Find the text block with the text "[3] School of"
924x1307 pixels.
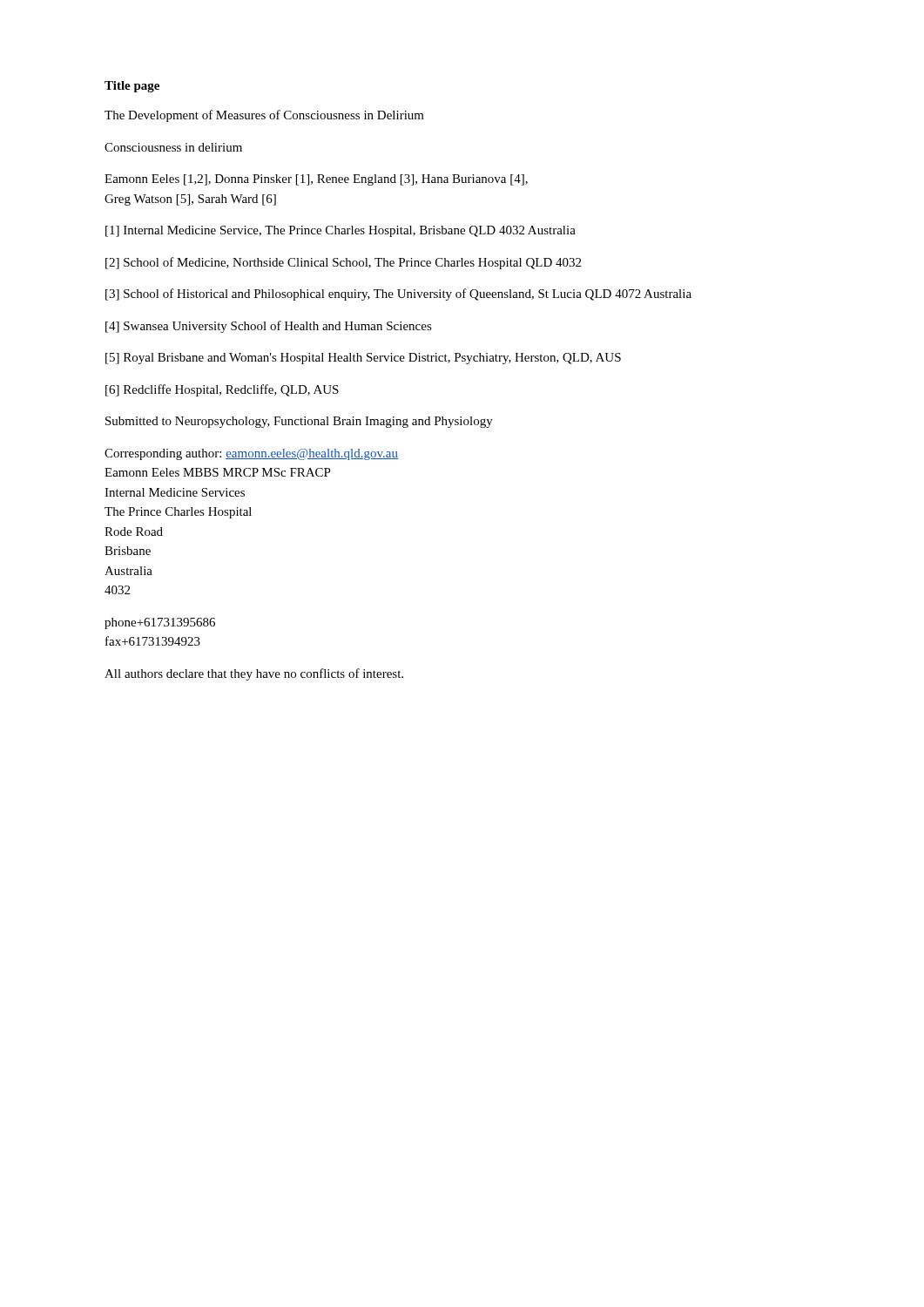tap(398, 294)
